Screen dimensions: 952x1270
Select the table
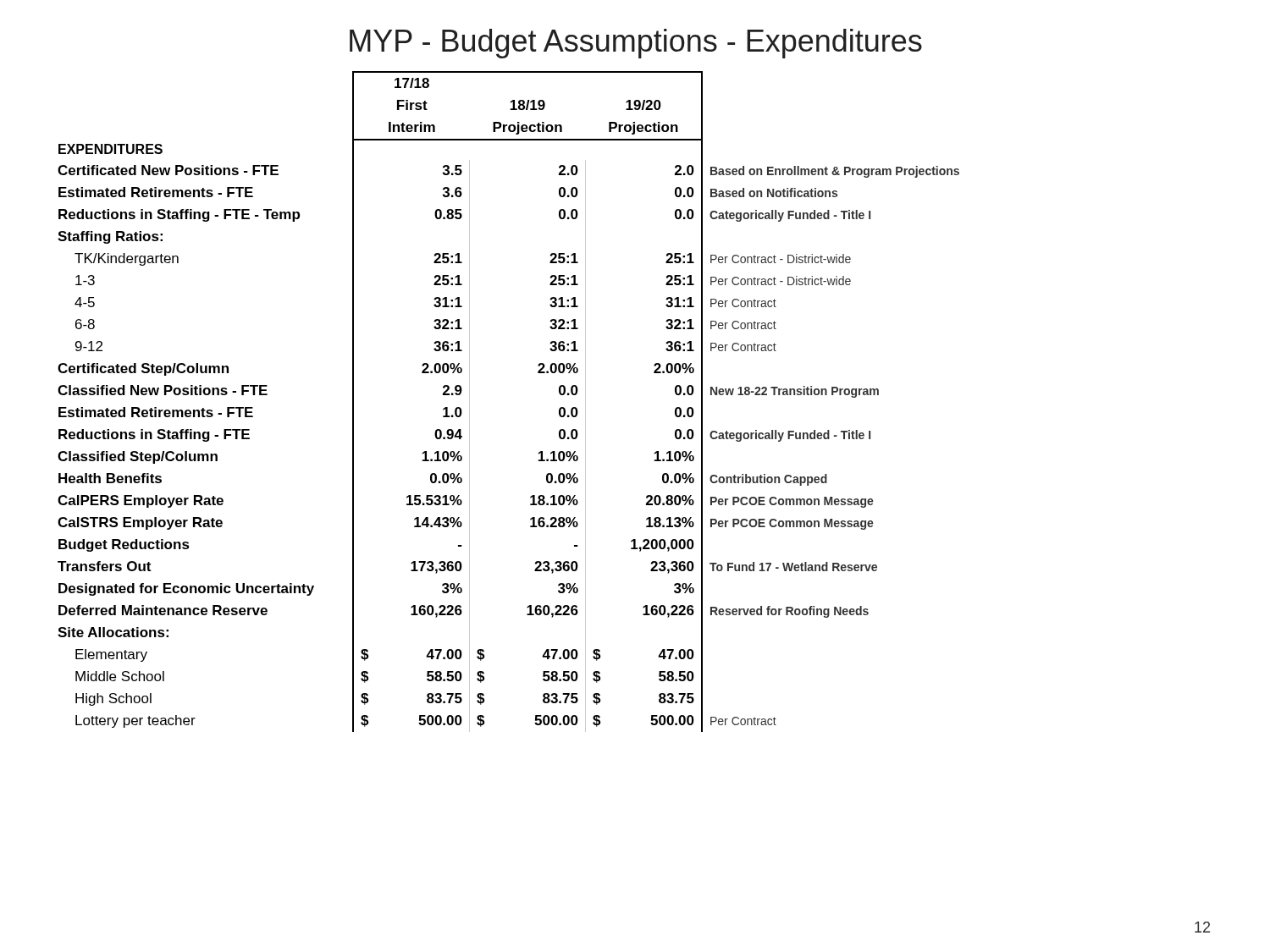coord(635,400)
